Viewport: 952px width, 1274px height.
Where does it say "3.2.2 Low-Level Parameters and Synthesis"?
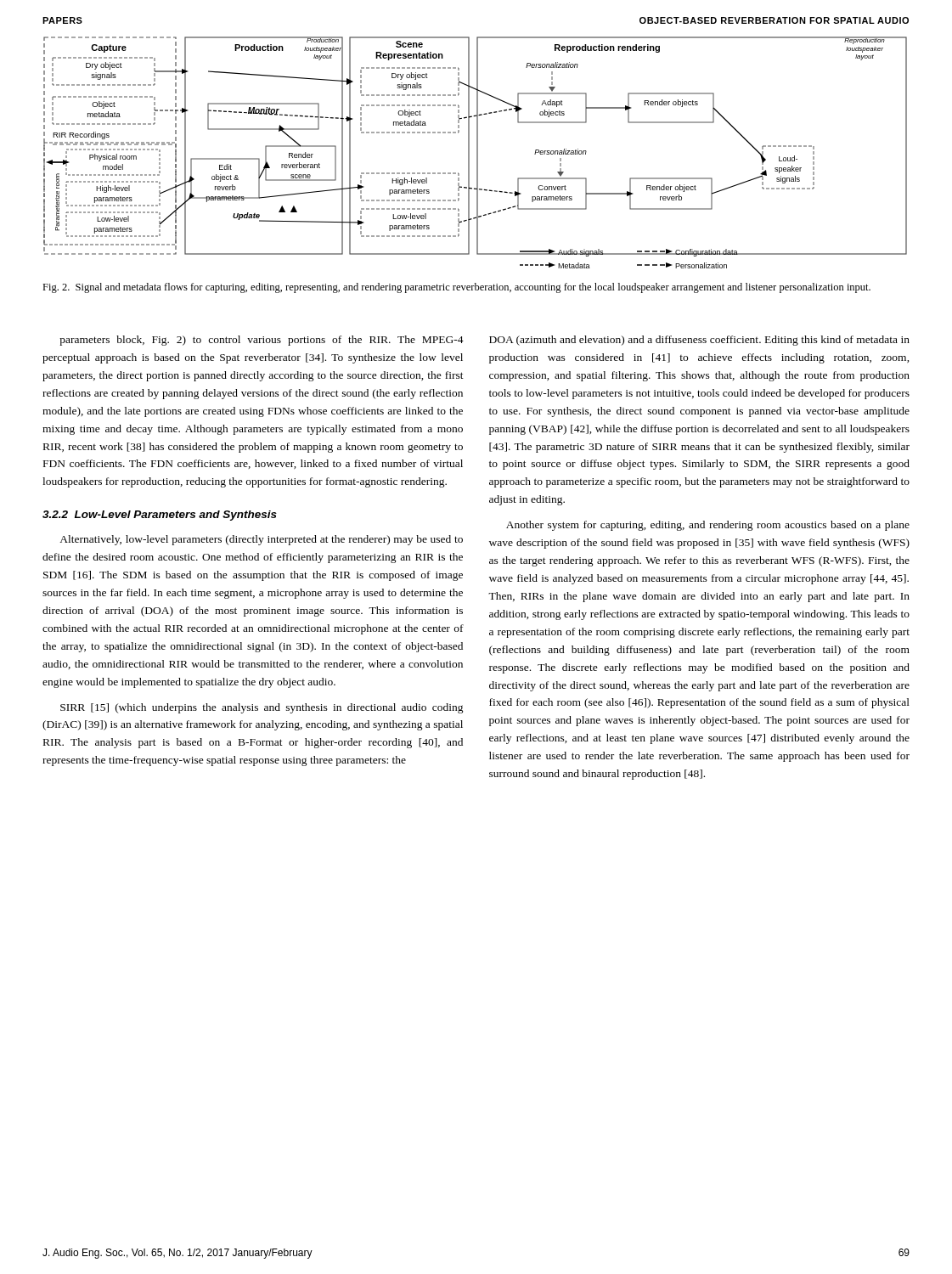[x=160, y=515]
